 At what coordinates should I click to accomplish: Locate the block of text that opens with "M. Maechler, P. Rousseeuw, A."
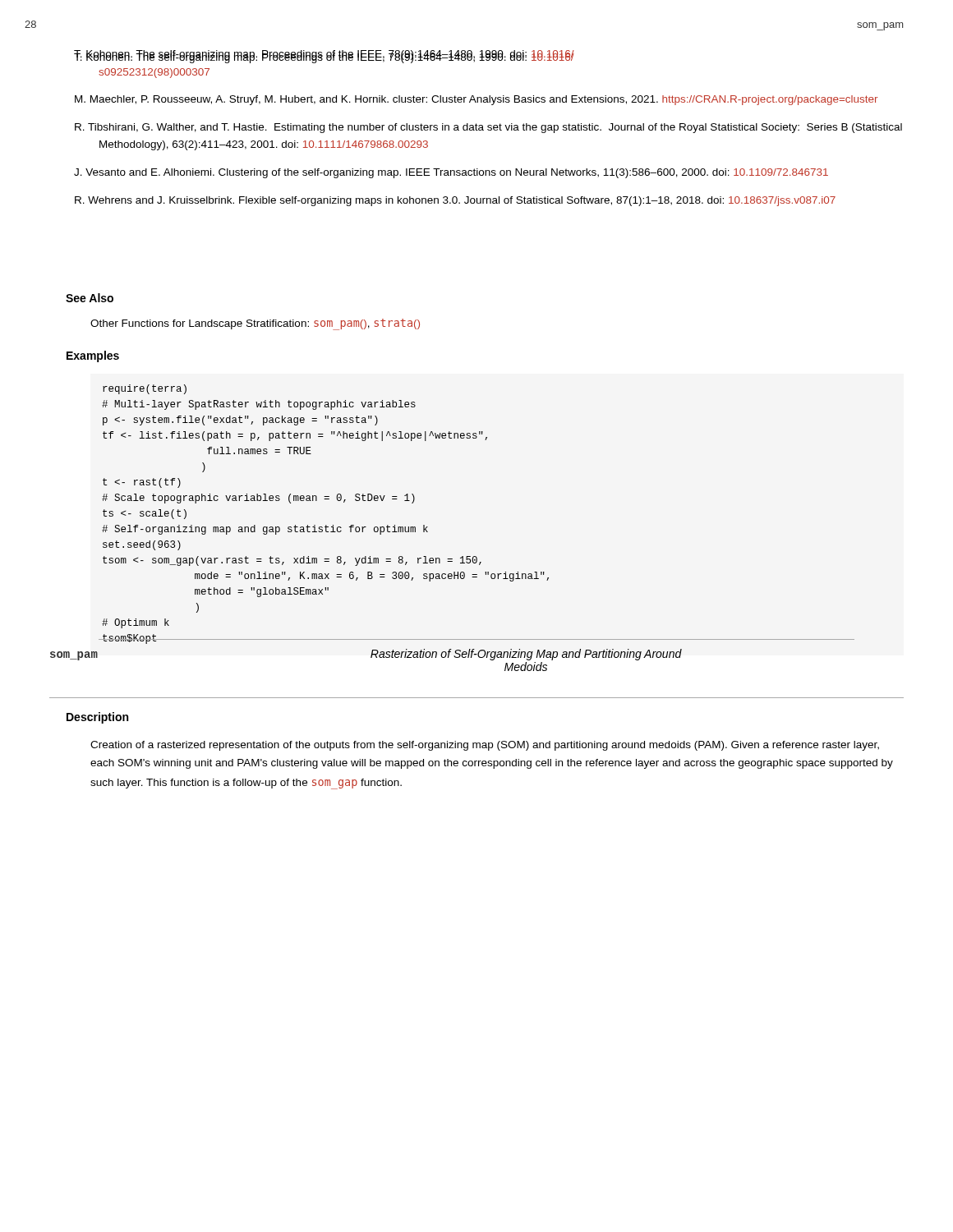pos(476,99)
